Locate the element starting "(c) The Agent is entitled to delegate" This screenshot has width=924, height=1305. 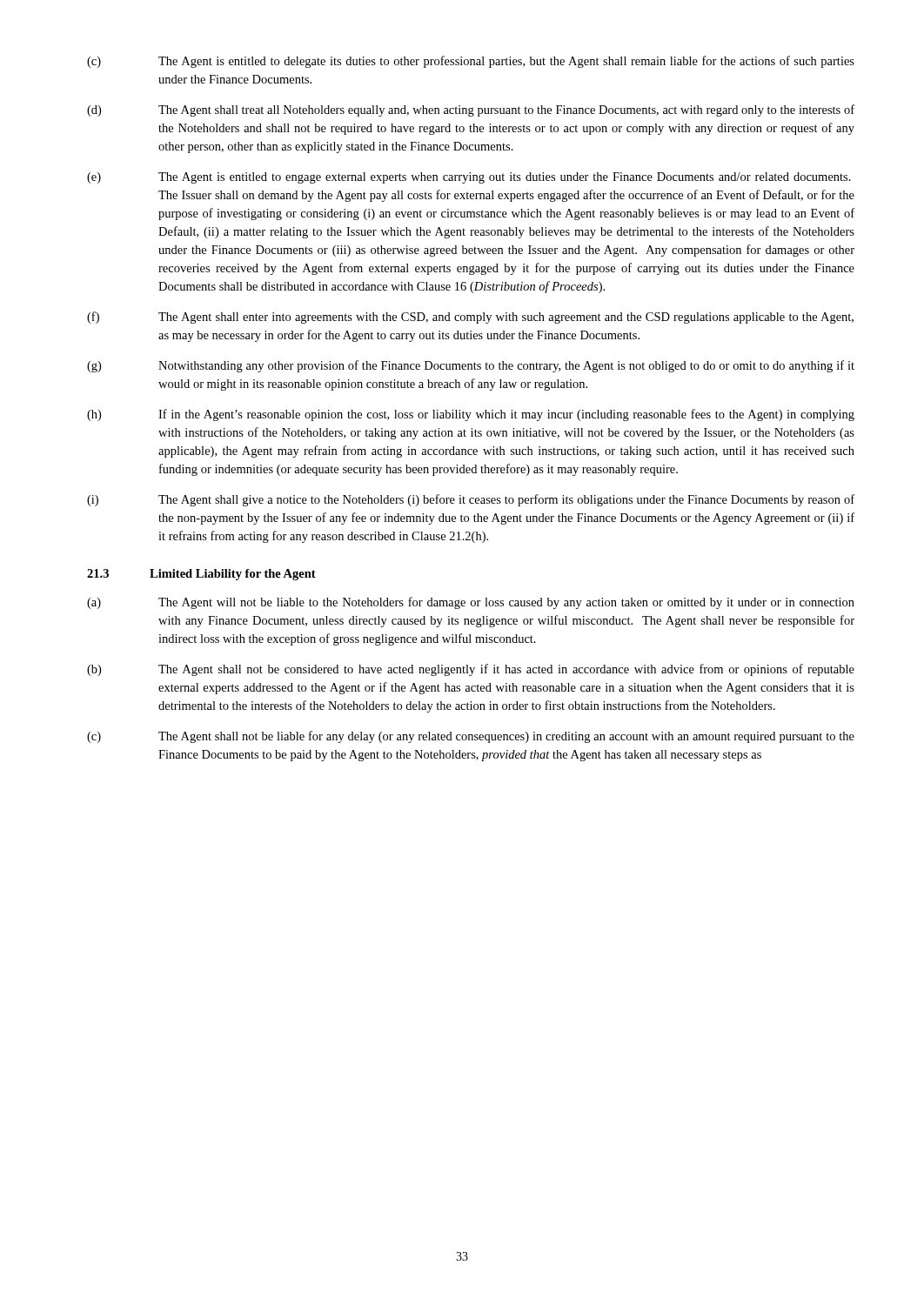pos(471,70)
